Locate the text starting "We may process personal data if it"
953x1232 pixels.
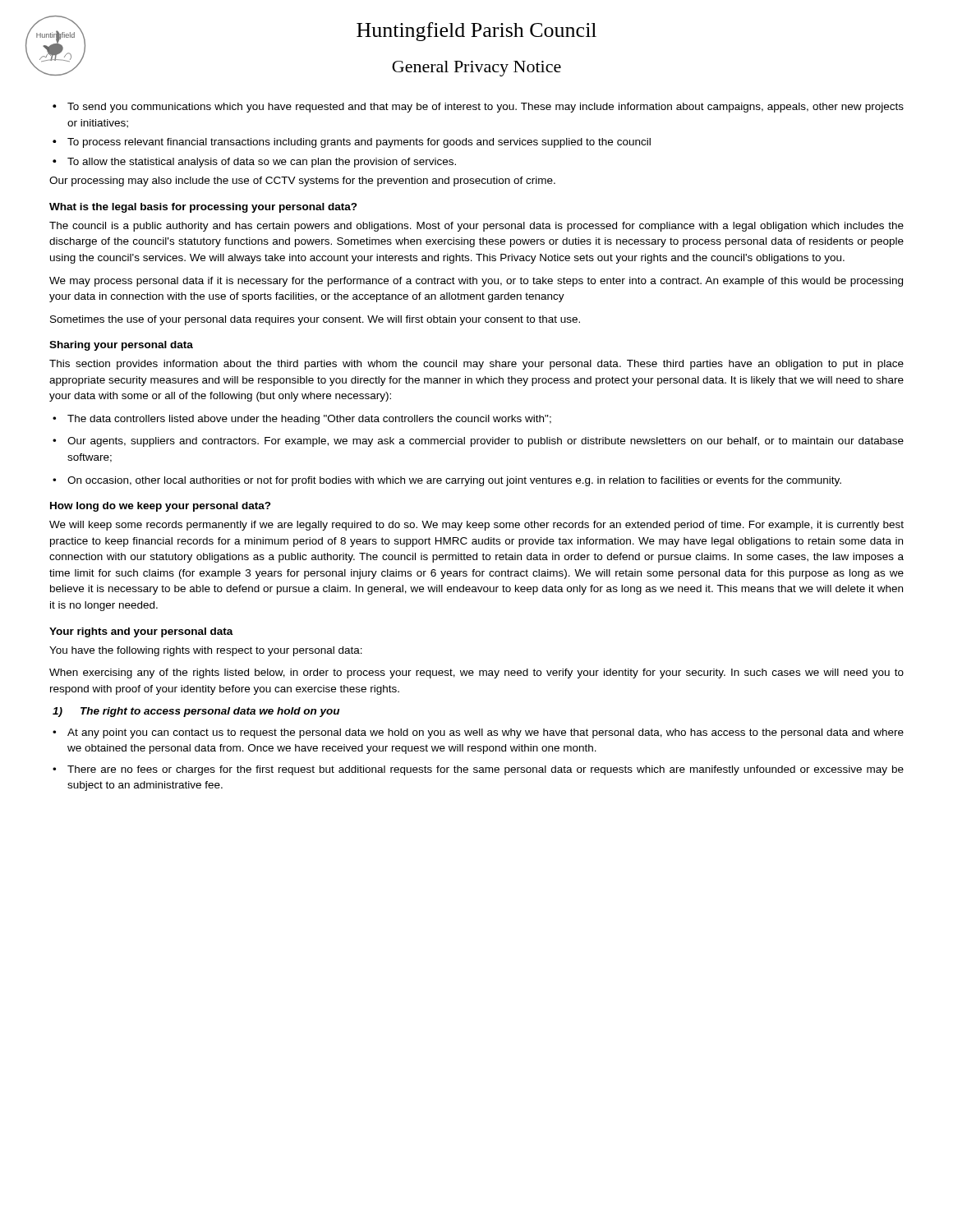(476, 288)
